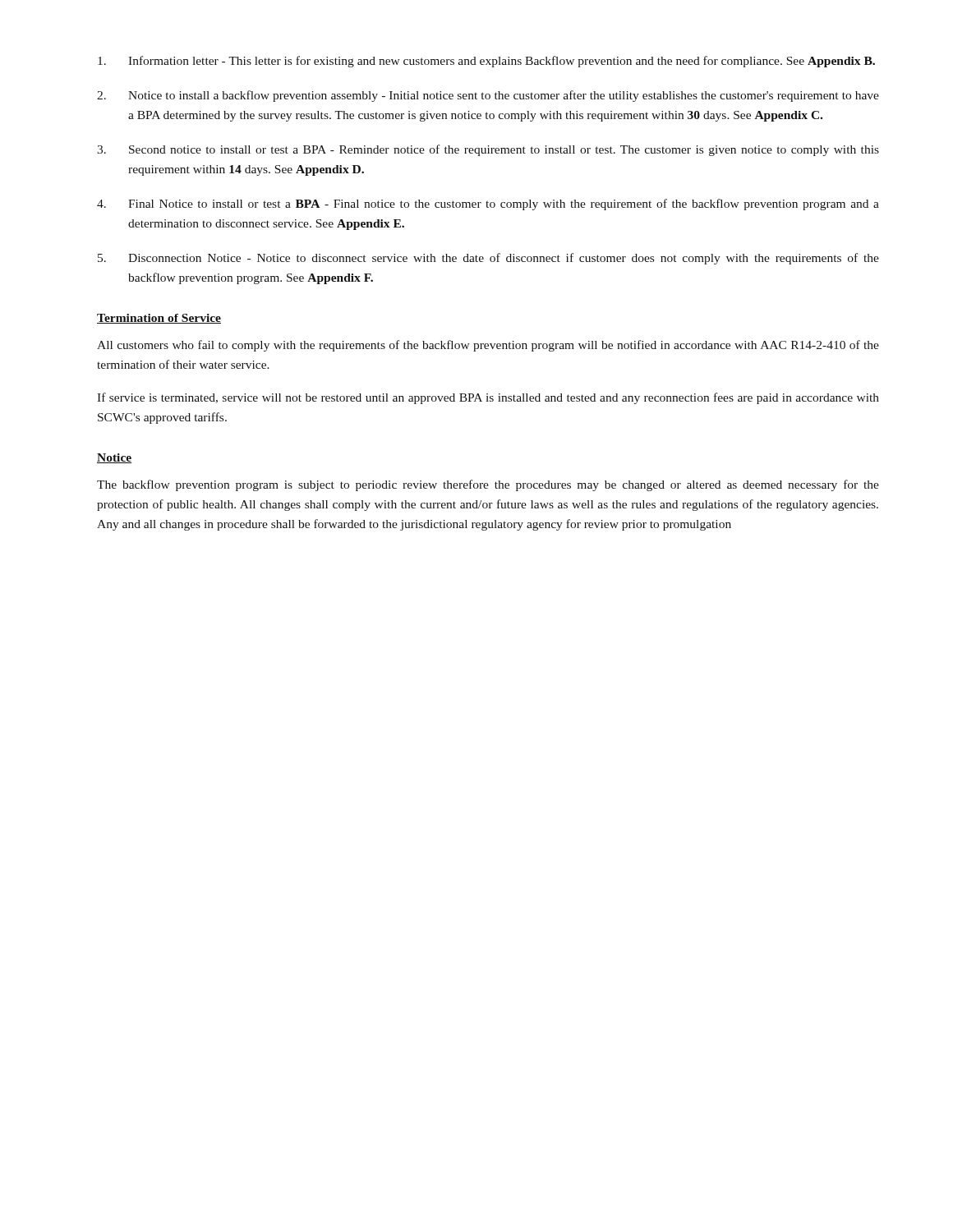Click on the list item that says "4. Final Notice to"

click(488, 214)
